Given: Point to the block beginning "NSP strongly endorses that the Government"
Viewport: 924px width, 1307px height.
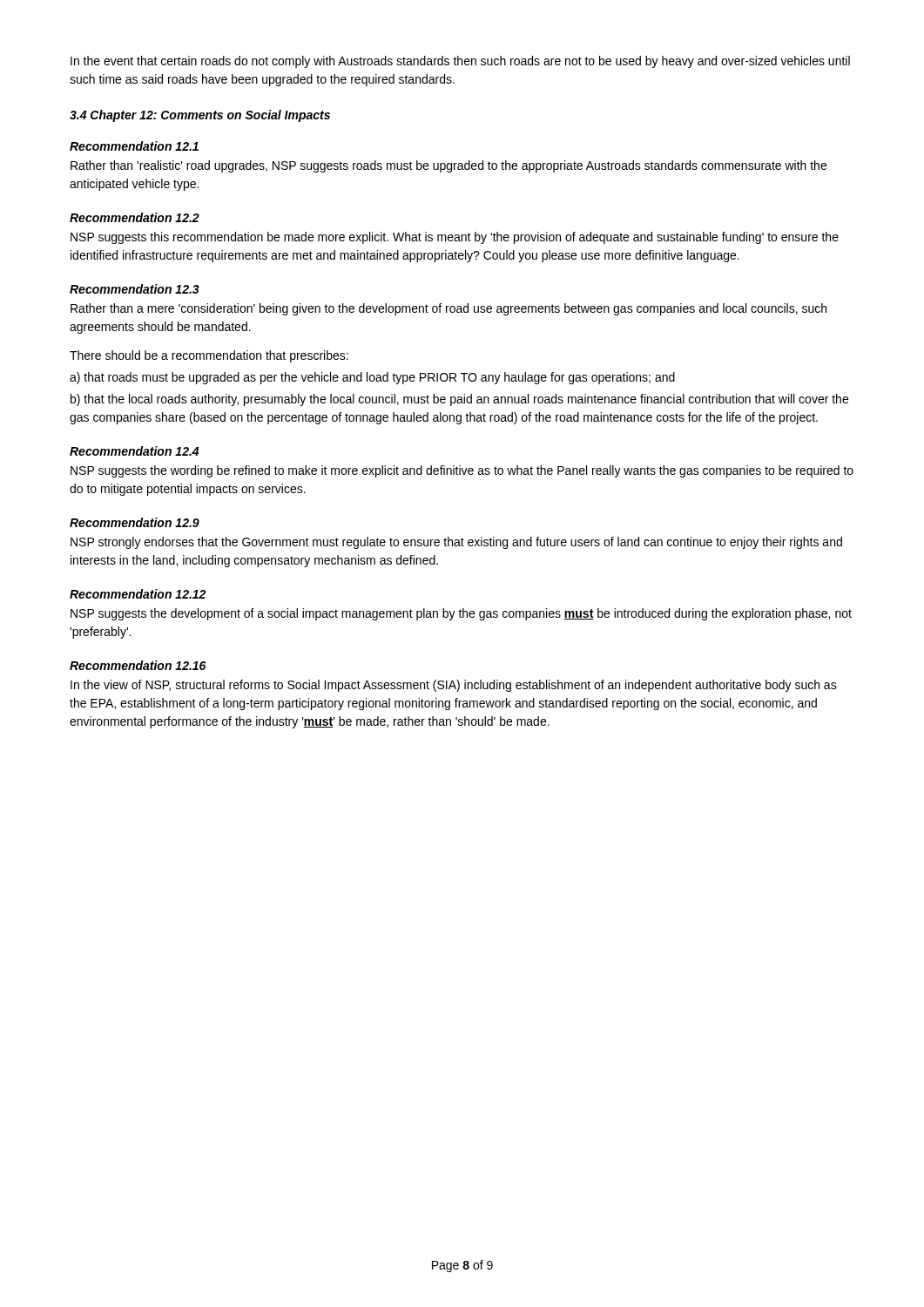Looking at the screenshot, I should click(x=456, y=551).
